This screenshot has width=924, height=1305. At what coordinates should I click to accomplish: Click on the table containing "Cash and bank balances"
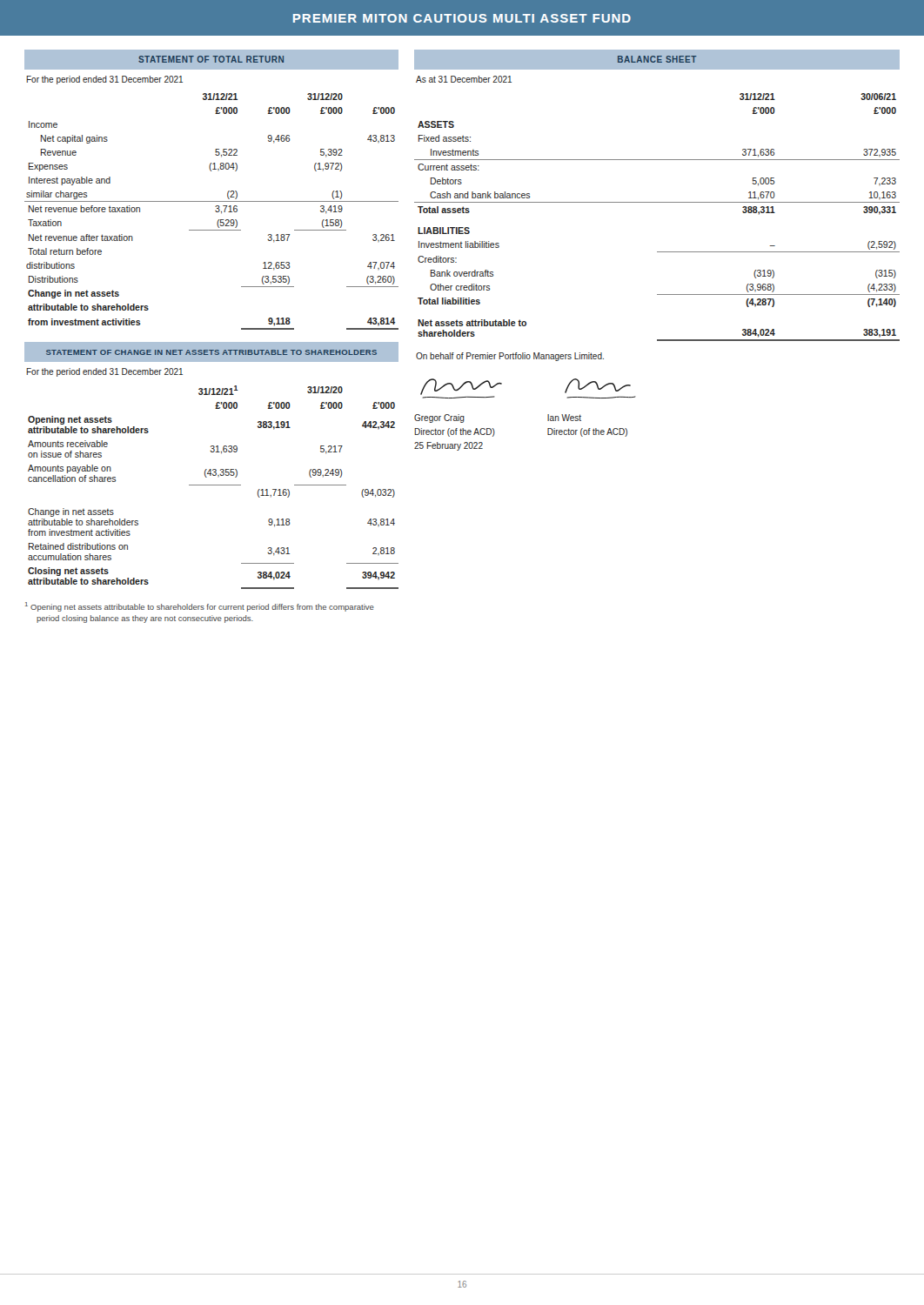657,215
